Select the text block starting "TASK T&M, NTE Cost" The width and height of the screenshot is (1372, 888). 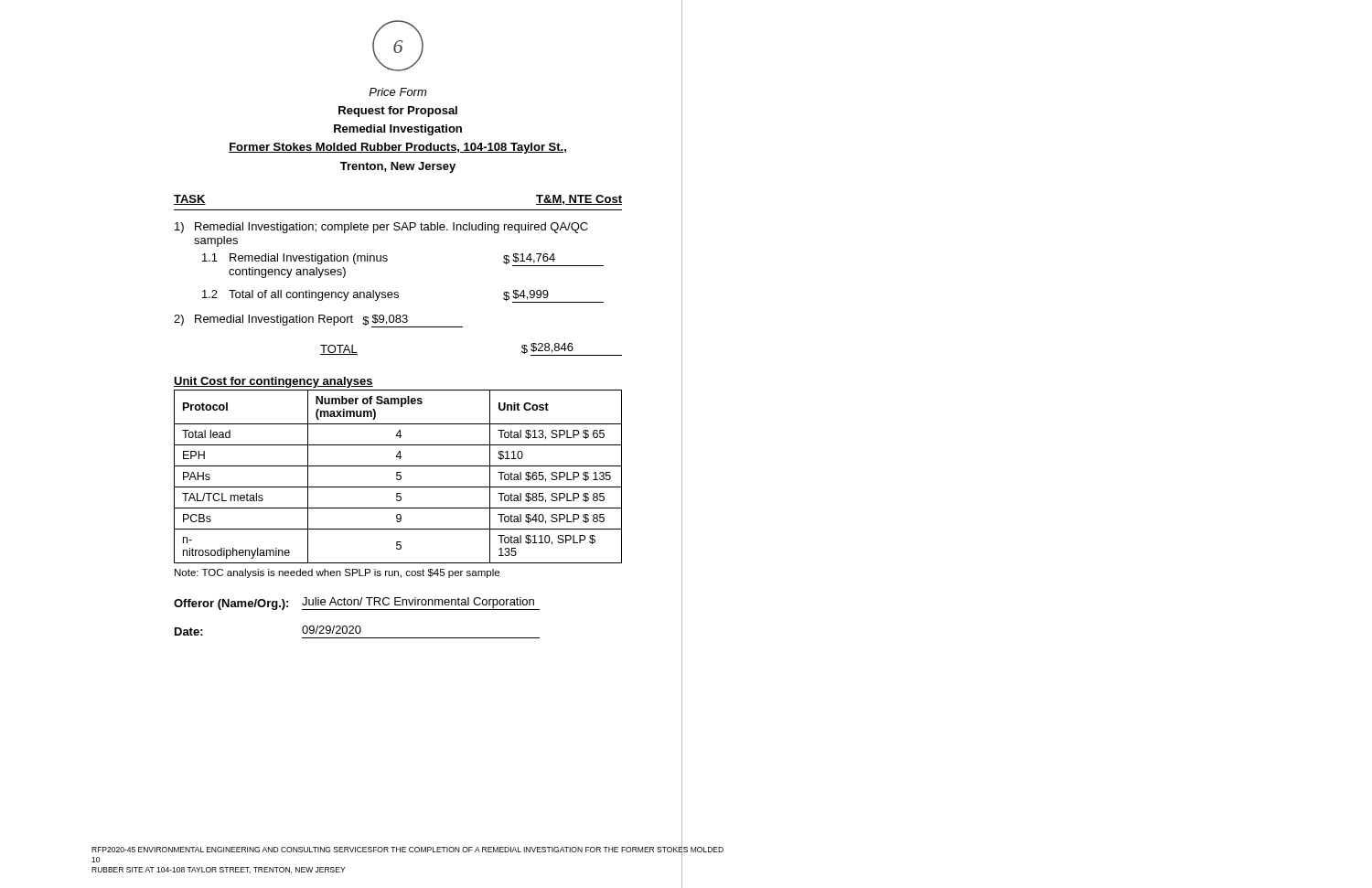point(398,199)
